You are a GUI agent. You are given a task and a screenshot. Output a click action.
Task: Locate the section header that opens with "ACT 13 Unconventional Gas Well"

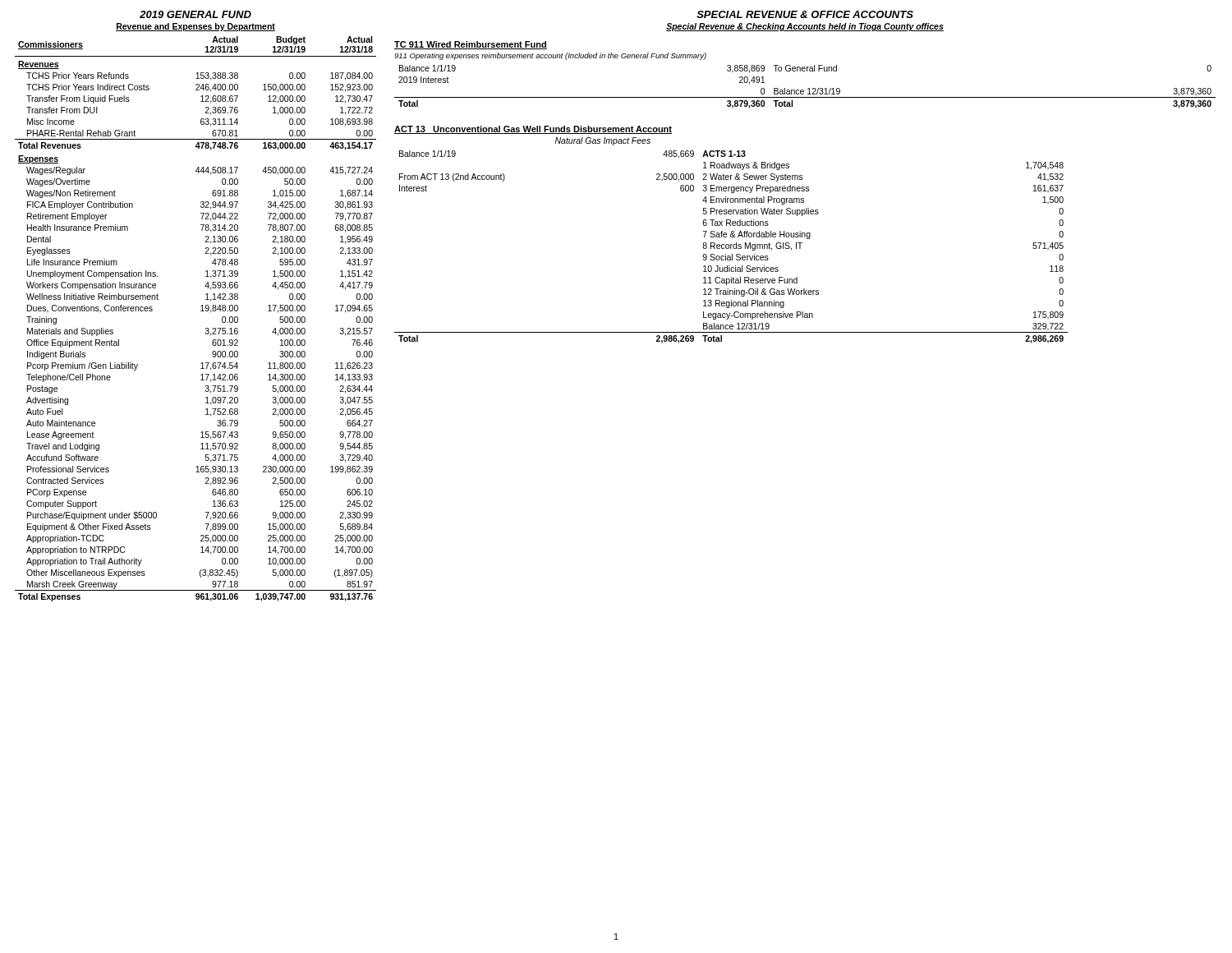[x=533, y=129]
